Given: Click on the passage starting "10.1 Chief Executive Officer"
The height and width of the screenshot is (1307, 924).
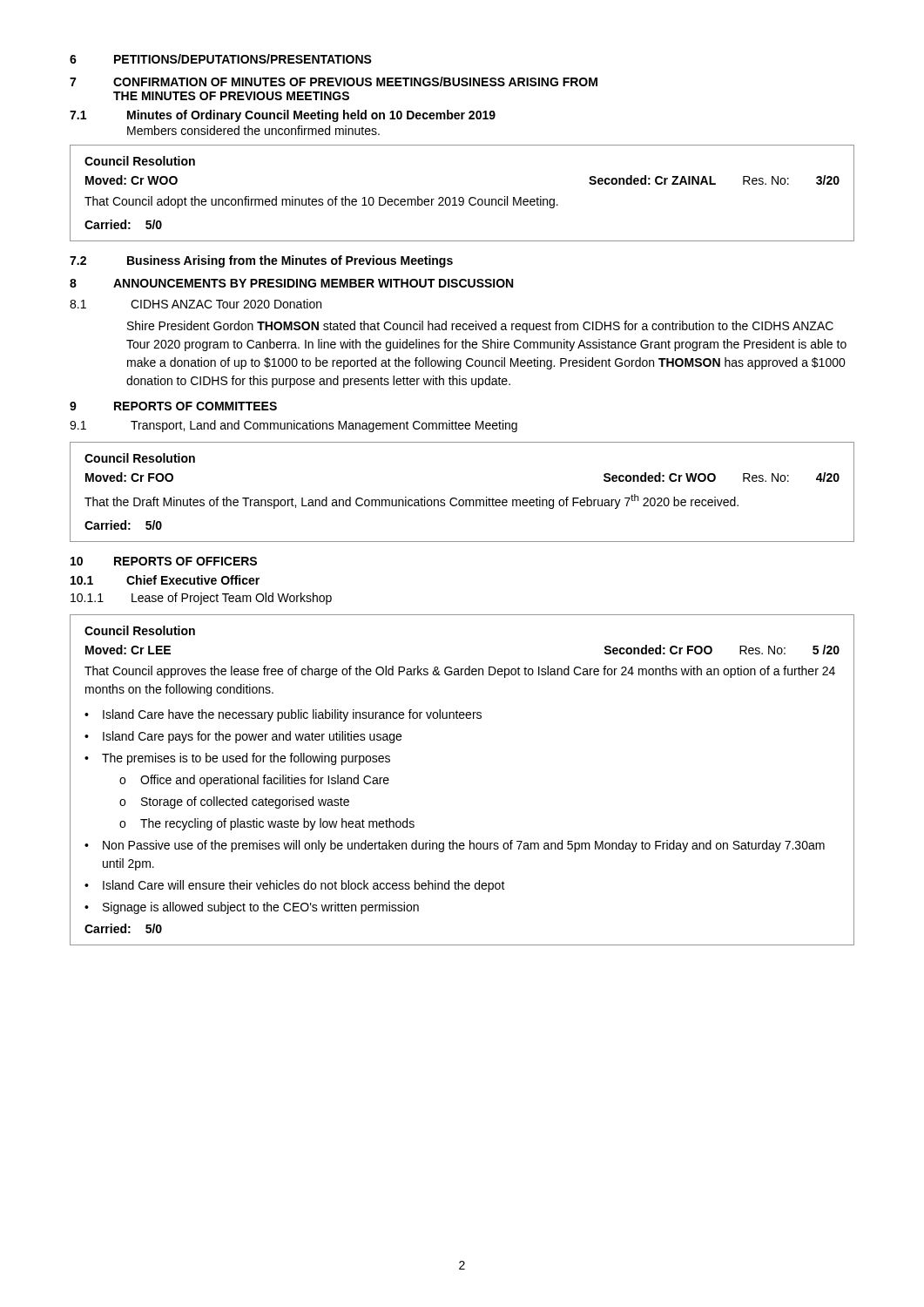Looking at the screenshot, I should click(165, 580).
